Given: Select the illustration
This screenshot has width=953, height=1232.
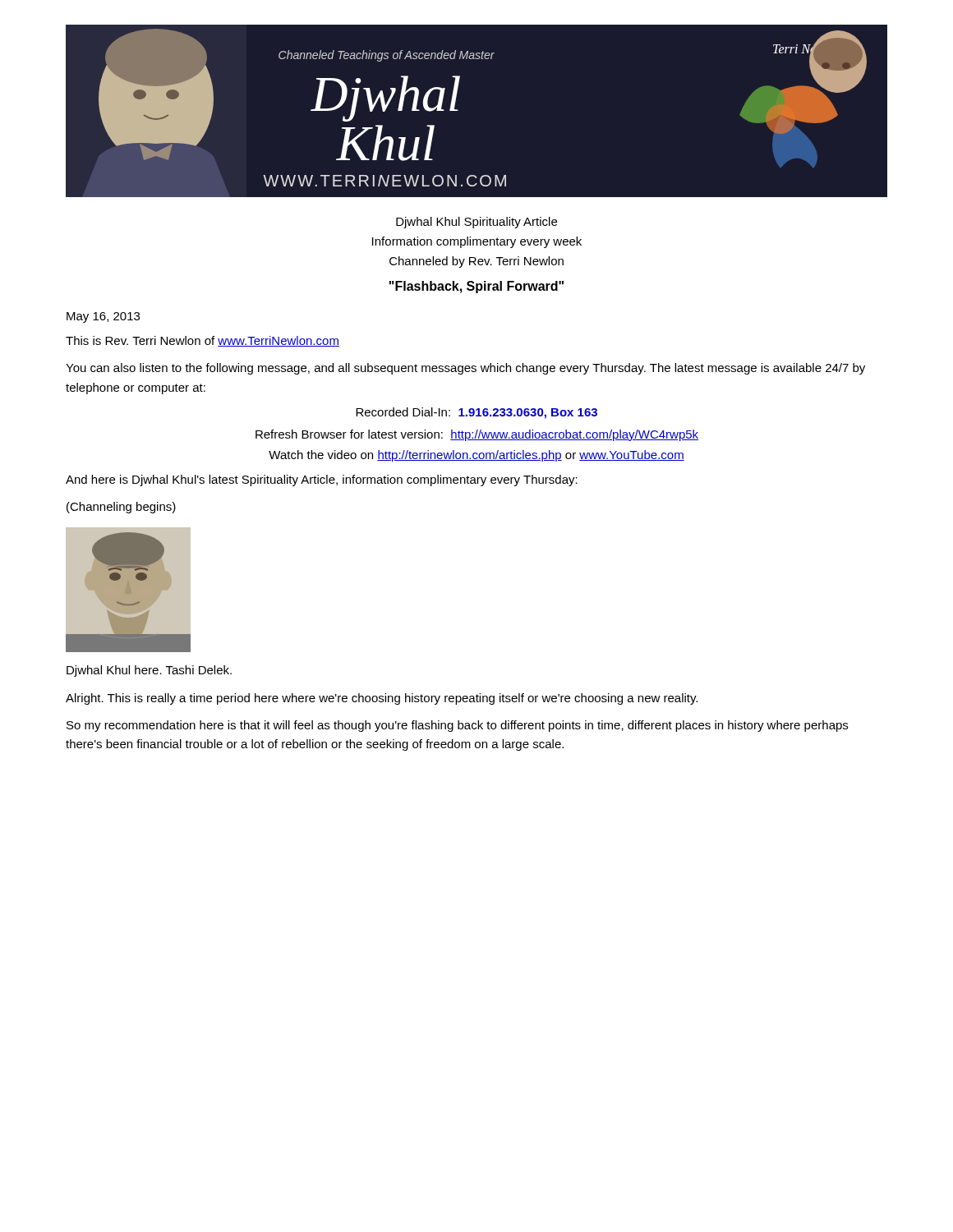Looking at the screenshot, I should pos(476,111).
